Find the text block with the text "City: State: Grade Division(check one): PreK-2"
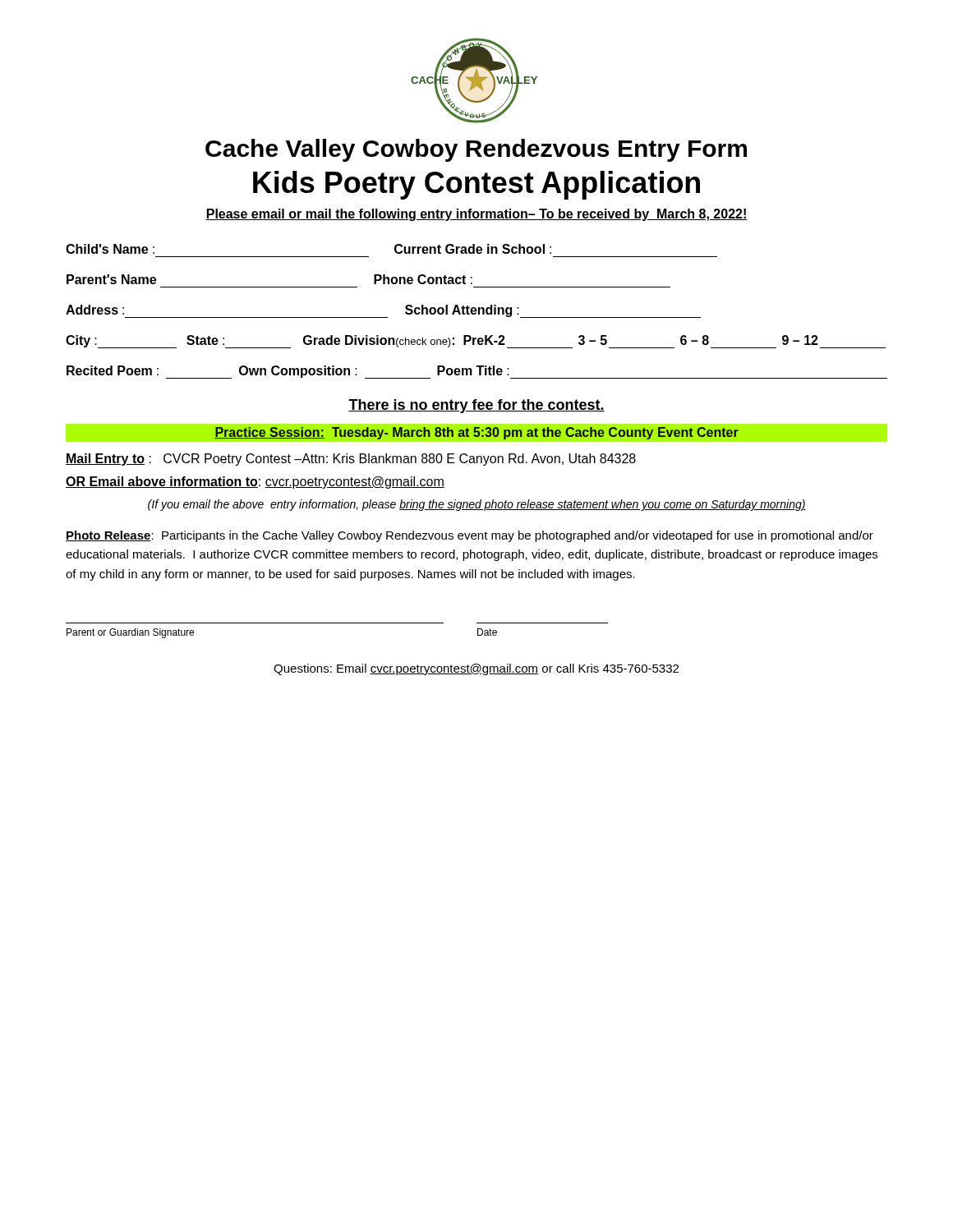The height and width of the screenshot is (1232, 953). (476, 340)
